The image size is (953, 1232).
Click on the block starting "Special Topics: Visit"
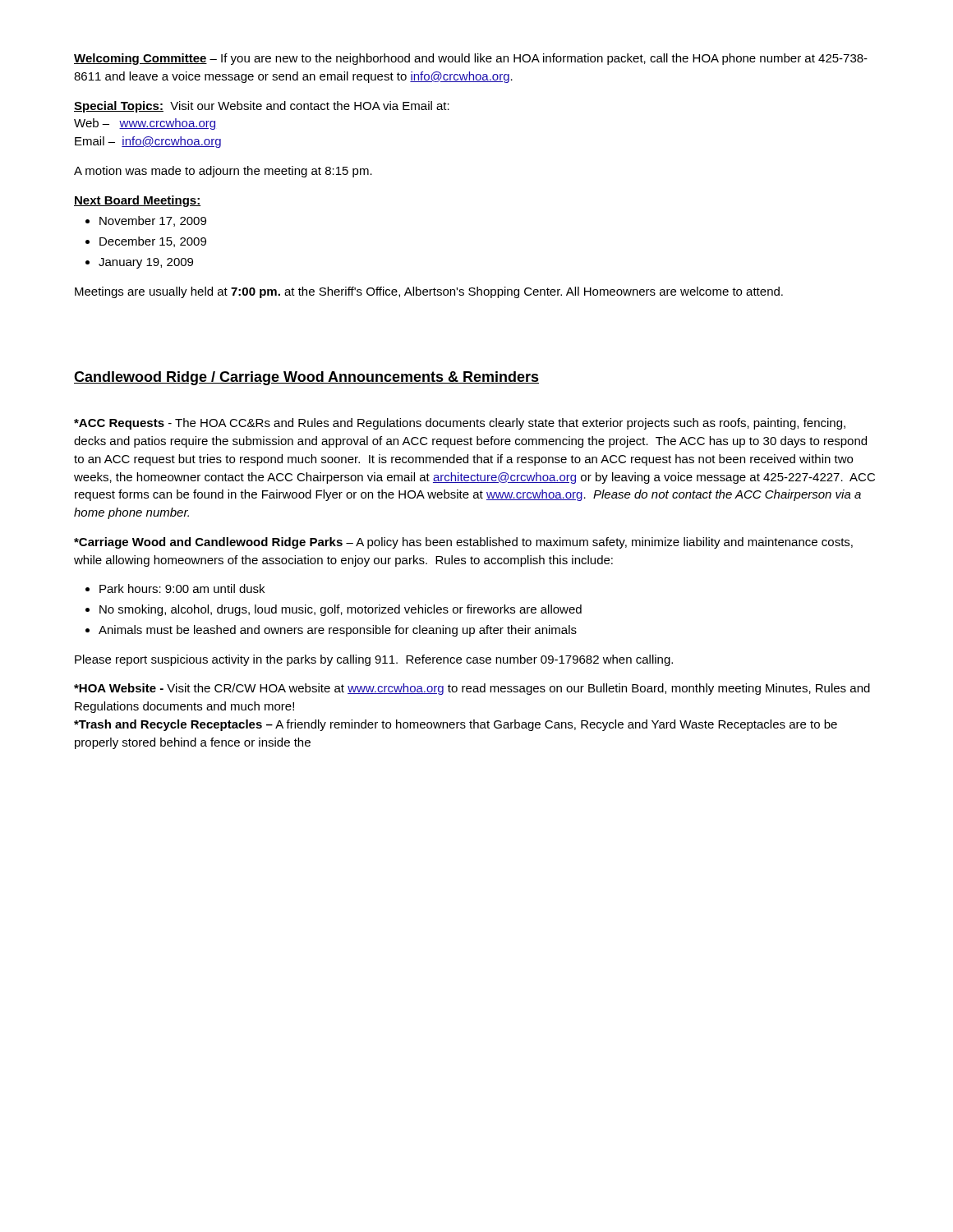tap(262, 107)
